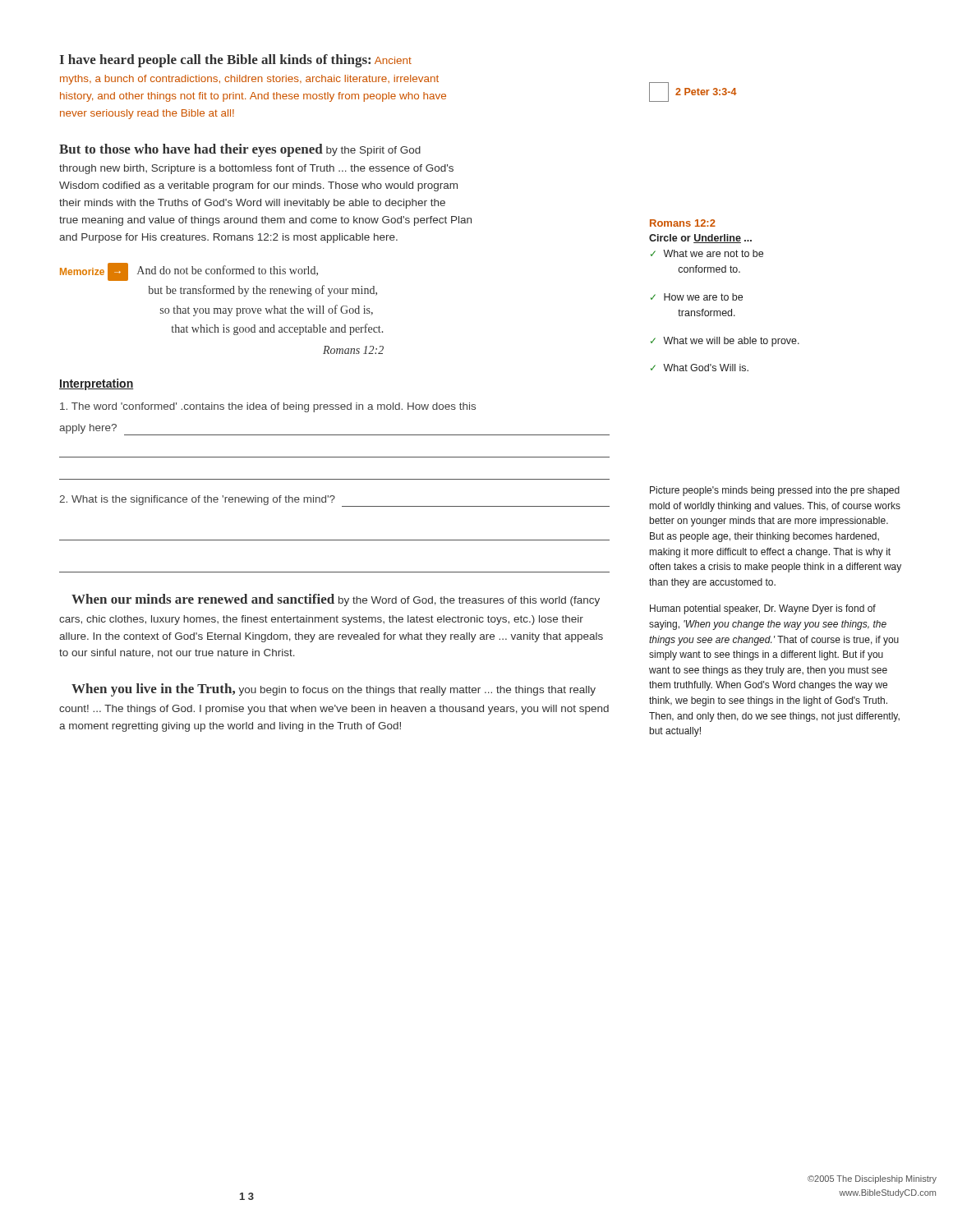The width and height of the screenshot is (953, 1232).
Task: Locate the block of text that opens with "But to those who have"
Action: pos(266,192)
